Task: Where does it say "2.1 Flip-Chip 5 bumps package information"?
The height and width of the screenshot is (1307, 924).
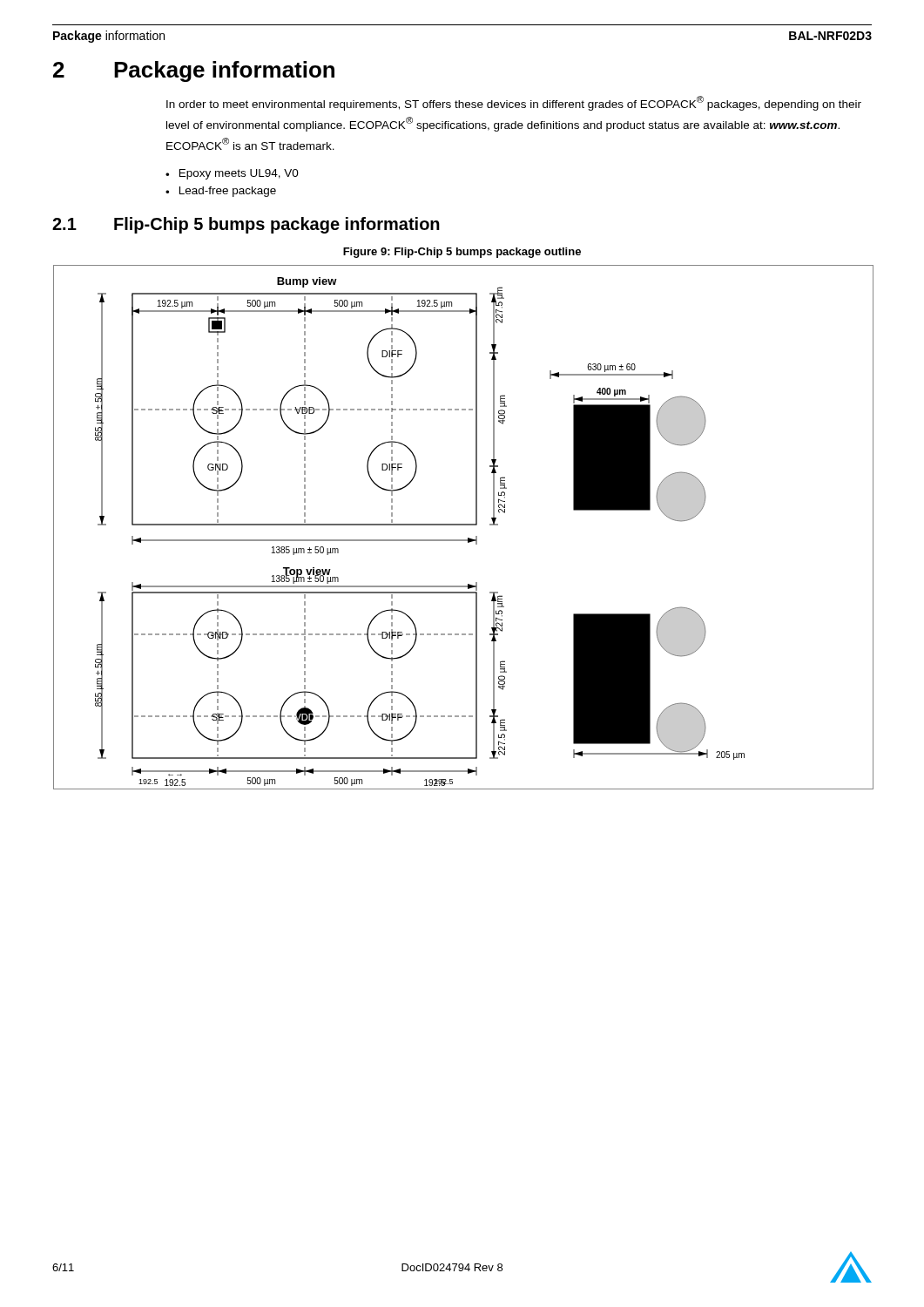Action: coord(246,225)
